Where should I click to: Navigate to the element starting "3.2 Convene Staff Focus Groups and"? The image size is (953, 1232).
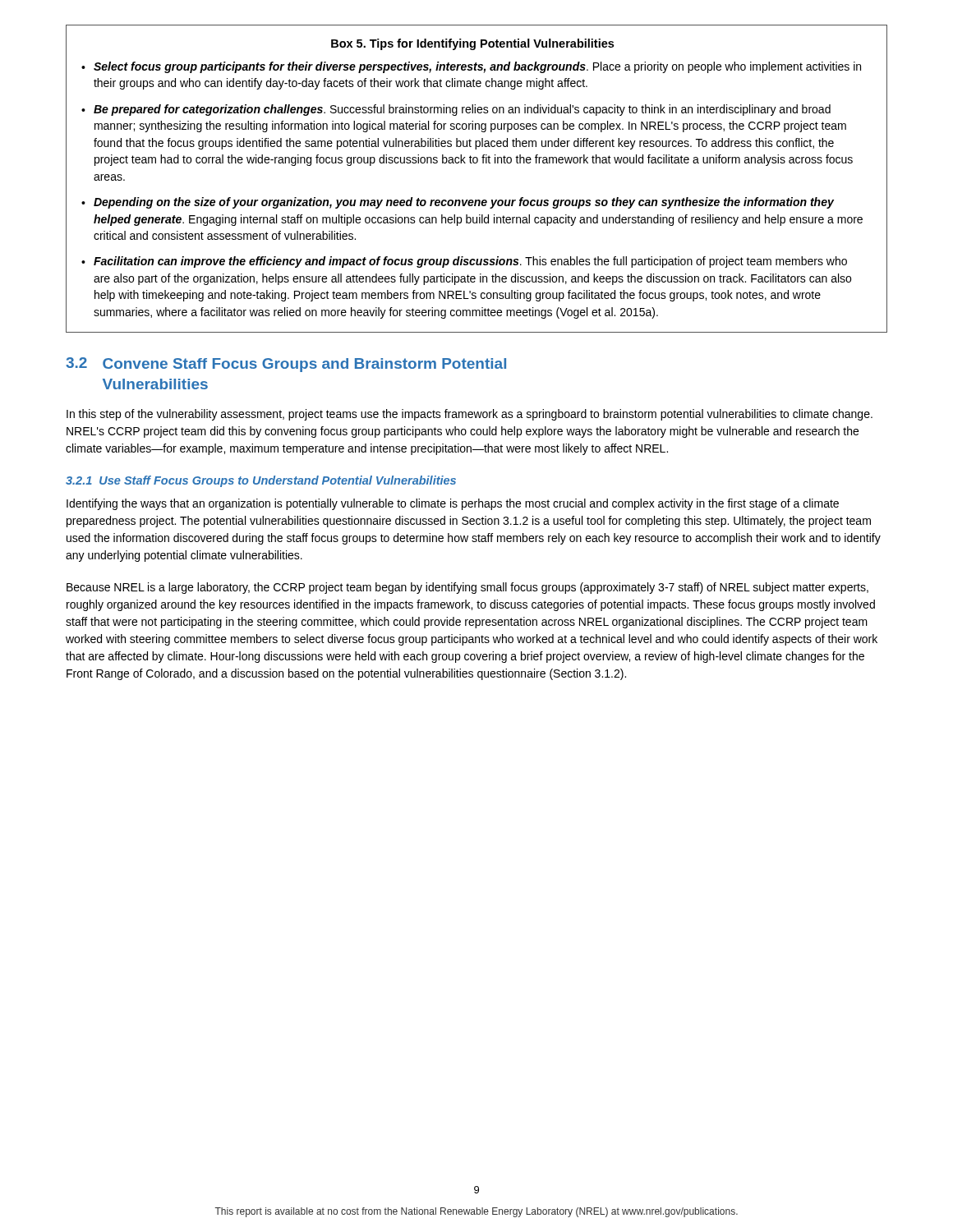coord(287,374)
